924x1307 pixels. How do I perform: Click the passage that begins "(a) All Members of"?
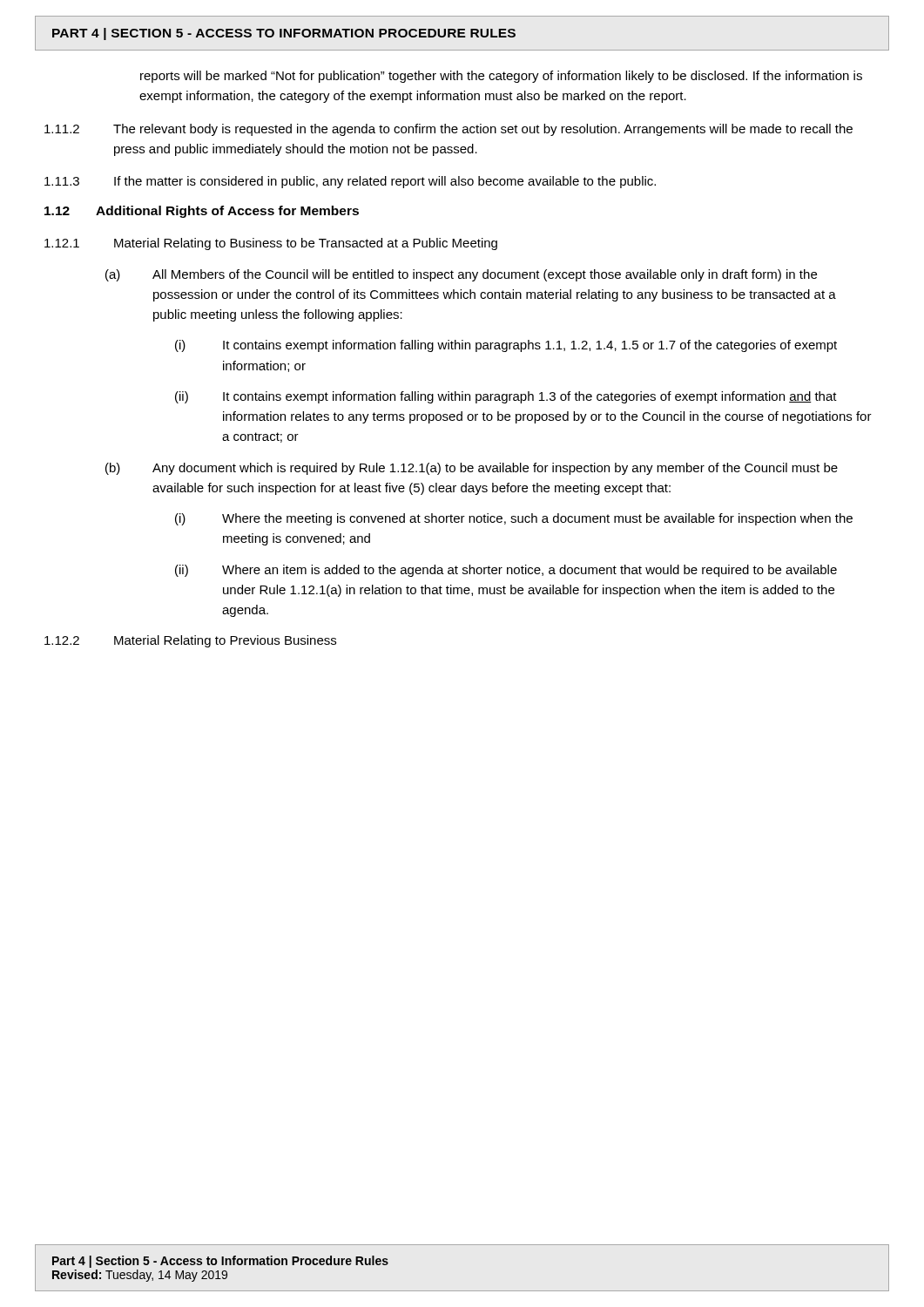pos(497,294)
